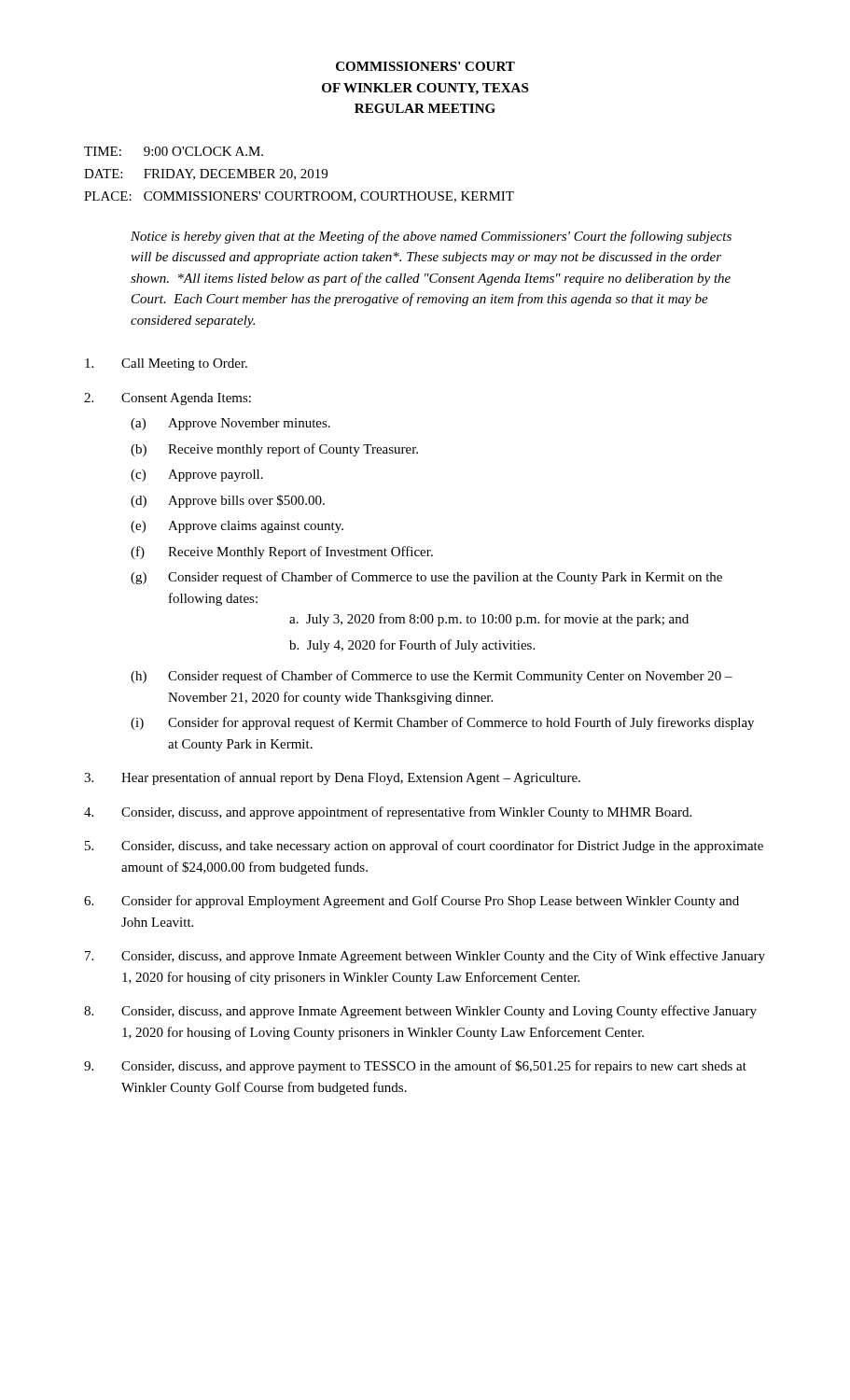The width and height of the screenshot is (850, 1400).
Task: Click on the list item with the text "(h) Consider request of Chamber"
Action: (448, 686)
